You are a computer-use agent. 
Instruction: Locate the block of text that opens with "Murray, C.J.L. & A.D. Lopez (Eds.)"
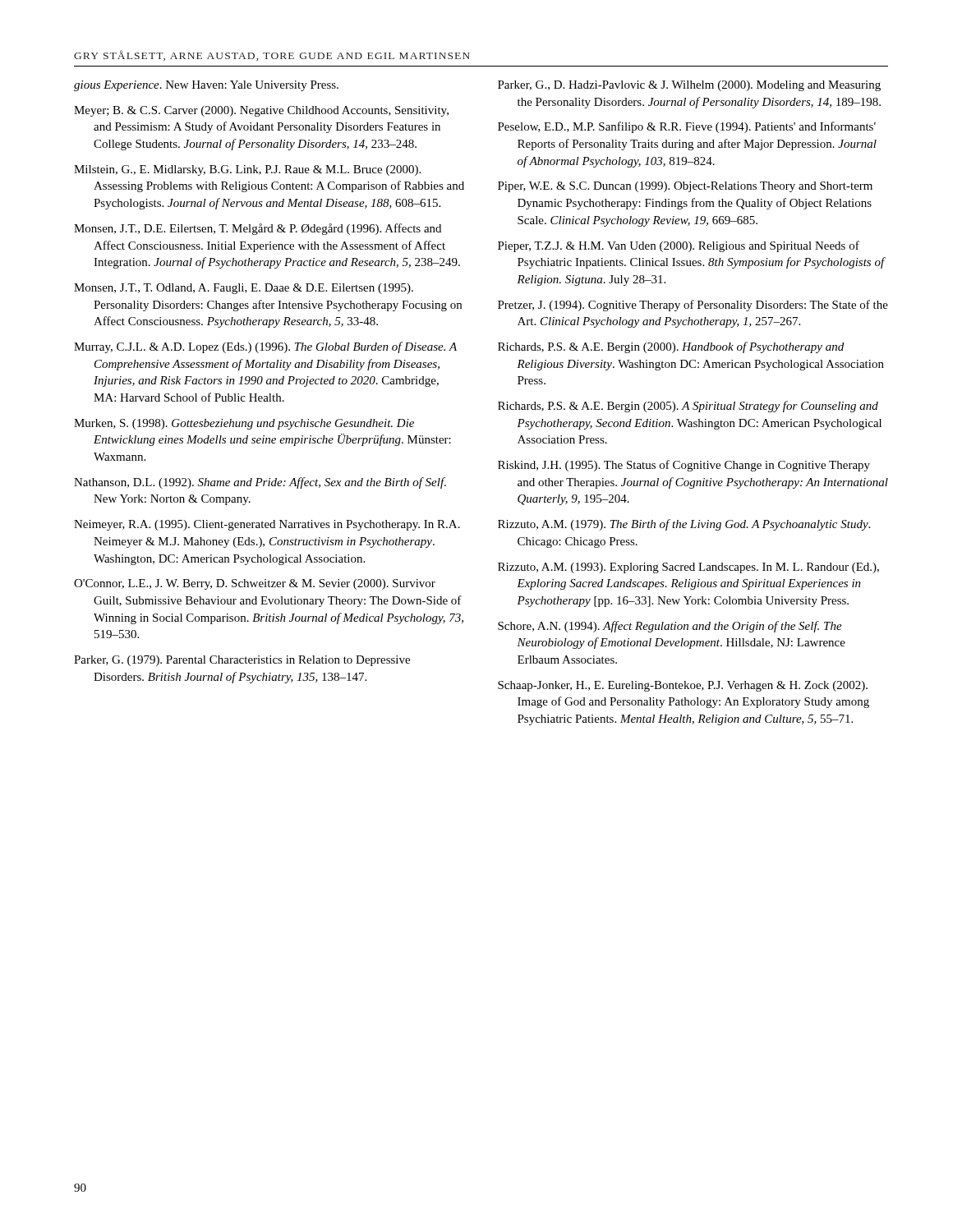pos(265,372)
